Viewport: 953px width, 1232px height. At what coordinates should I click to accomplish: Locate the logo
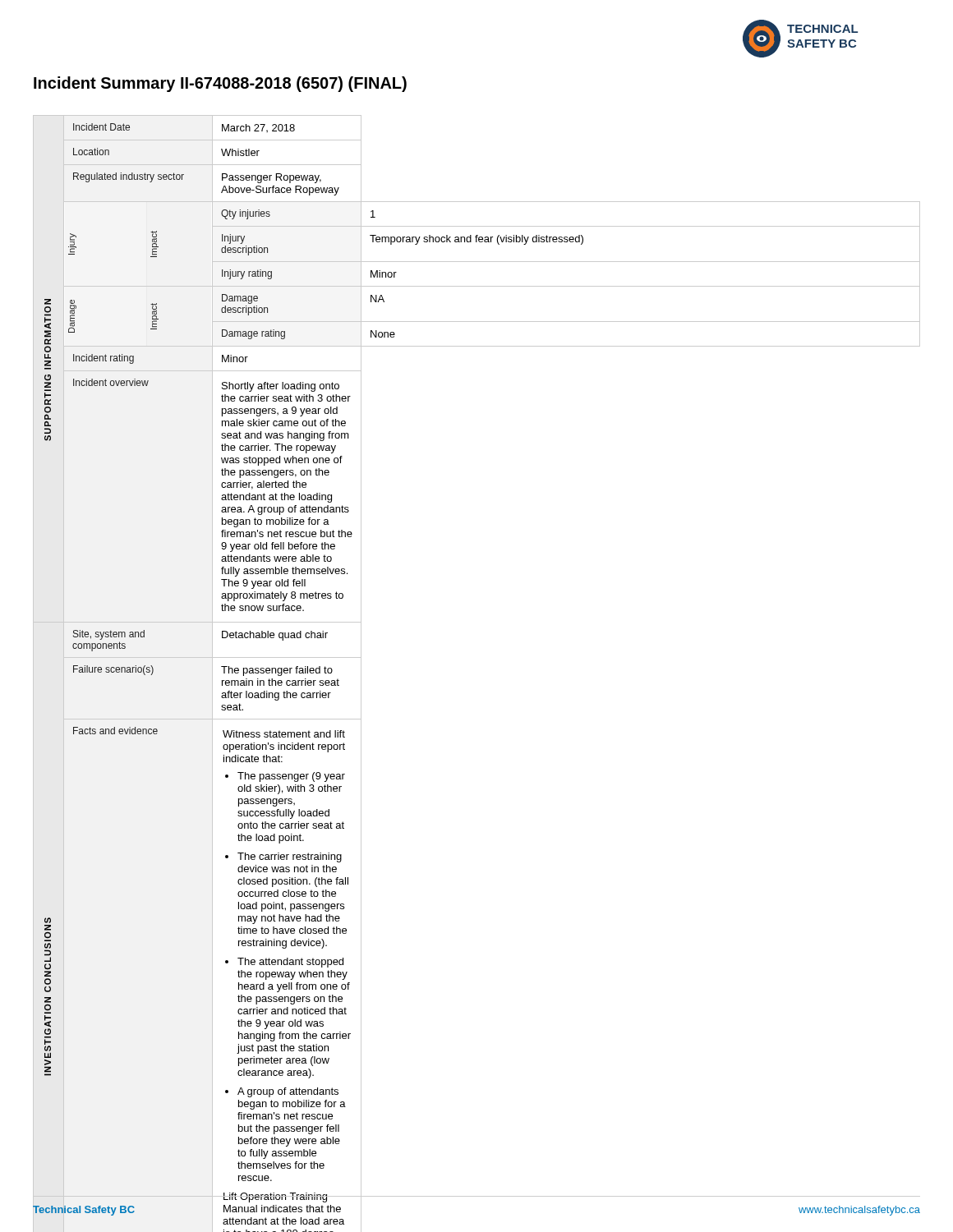pyautogui.click(x=830, y=40)
